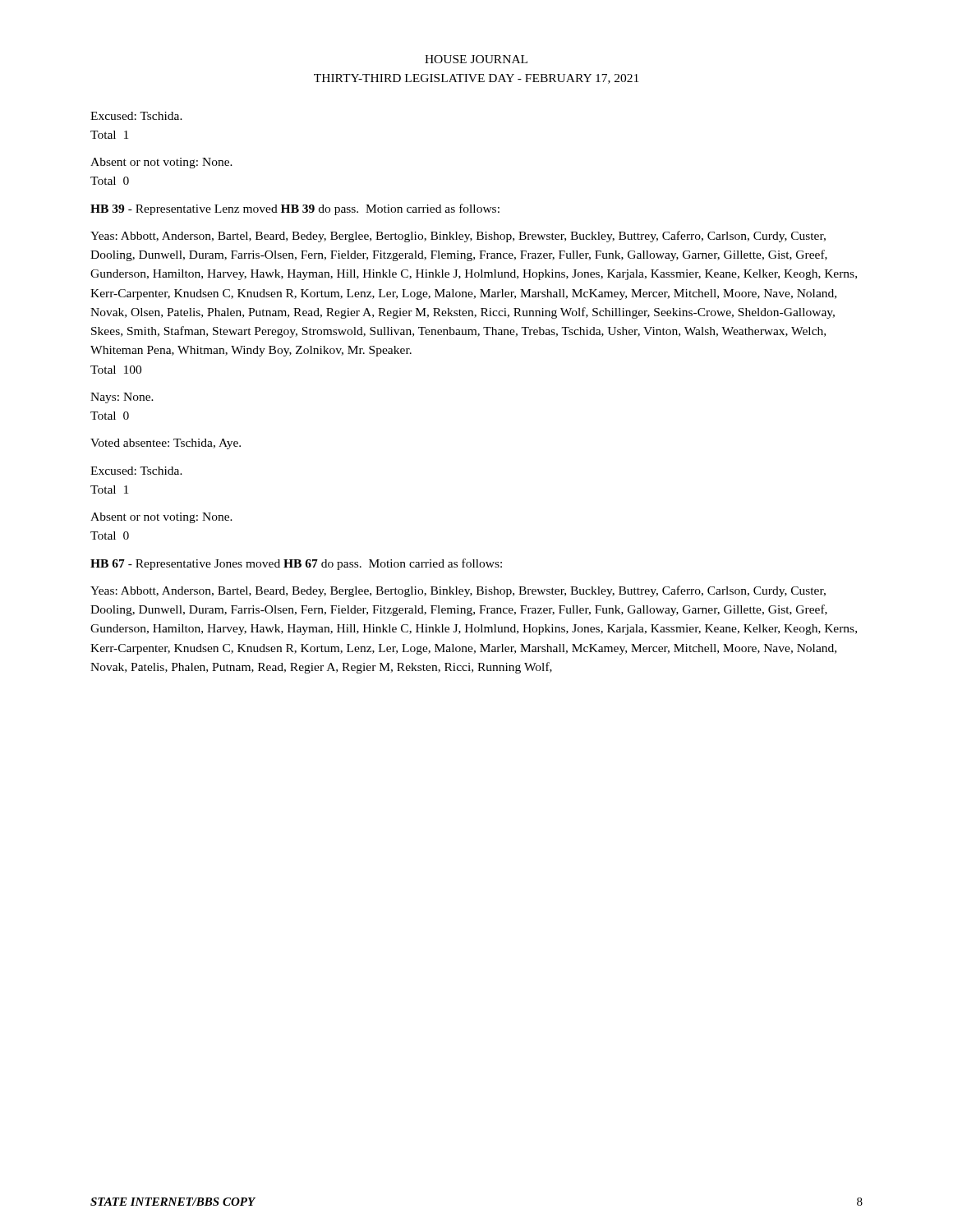Locate the block of text that opens with "HB 67 - Representative Jones moved"

(x=297, y=563)
